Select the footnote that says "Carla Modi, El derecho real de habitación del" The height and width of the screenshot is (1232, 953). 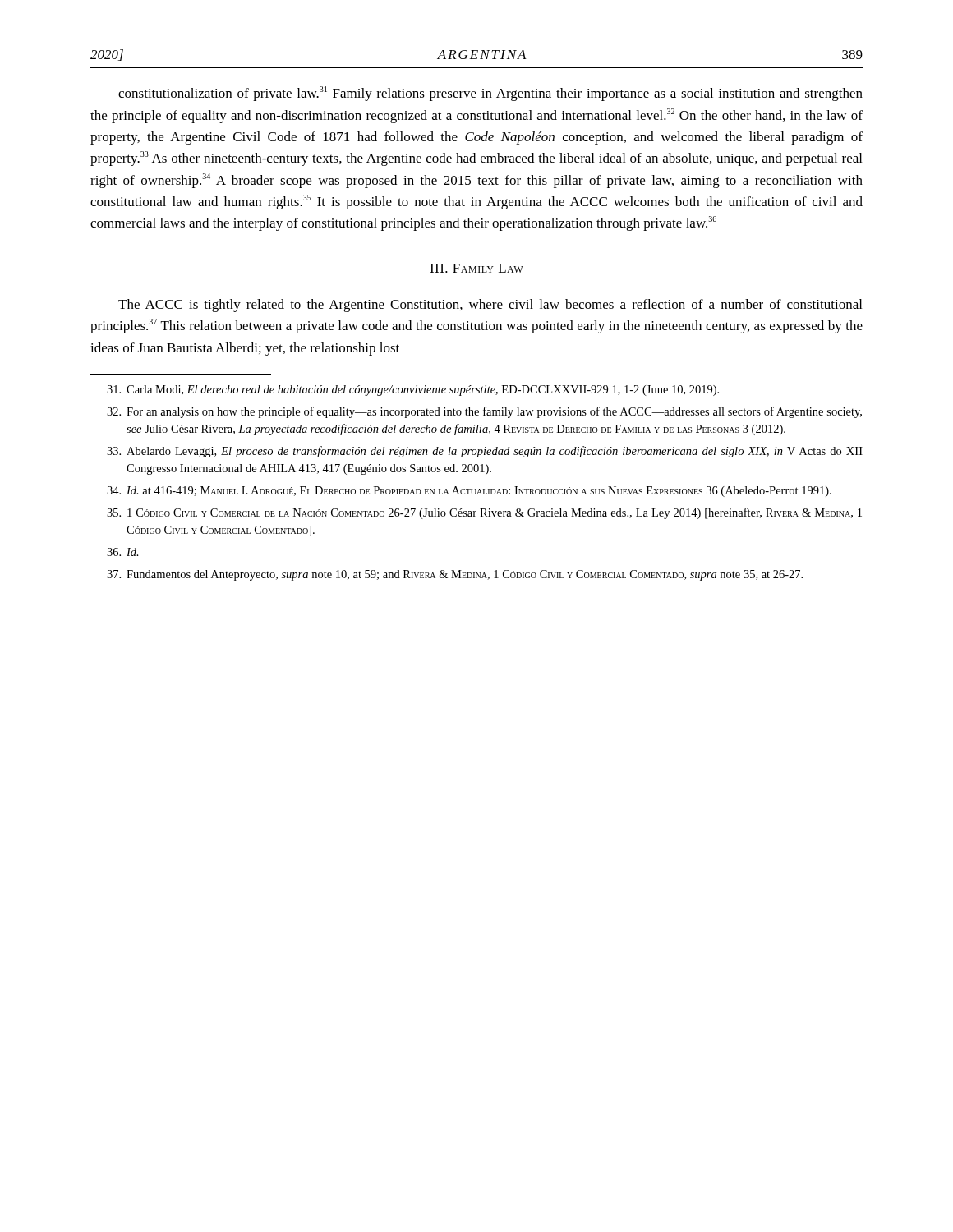[476, 390]
